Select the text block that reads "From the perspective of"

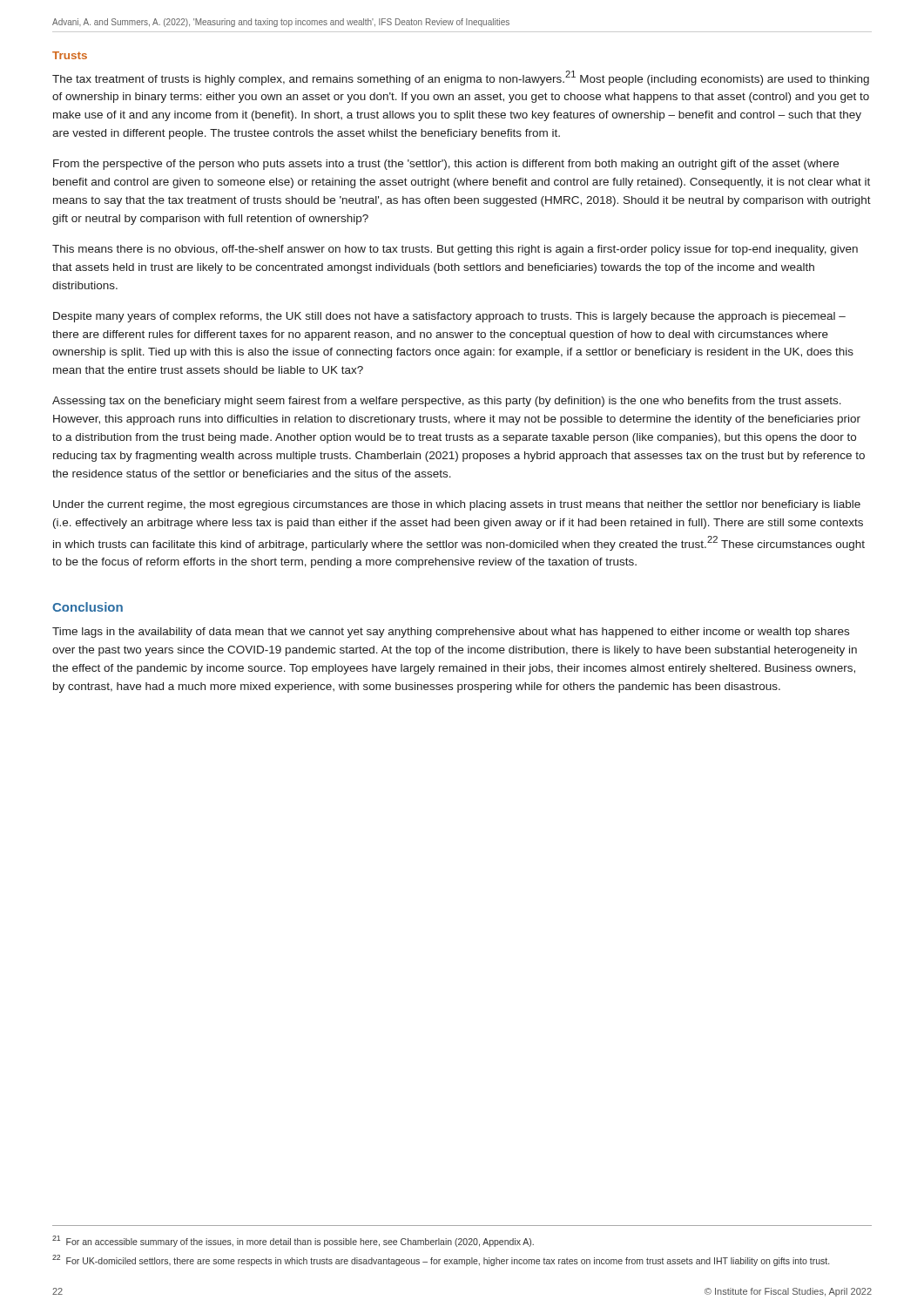[x=462, y=192]
